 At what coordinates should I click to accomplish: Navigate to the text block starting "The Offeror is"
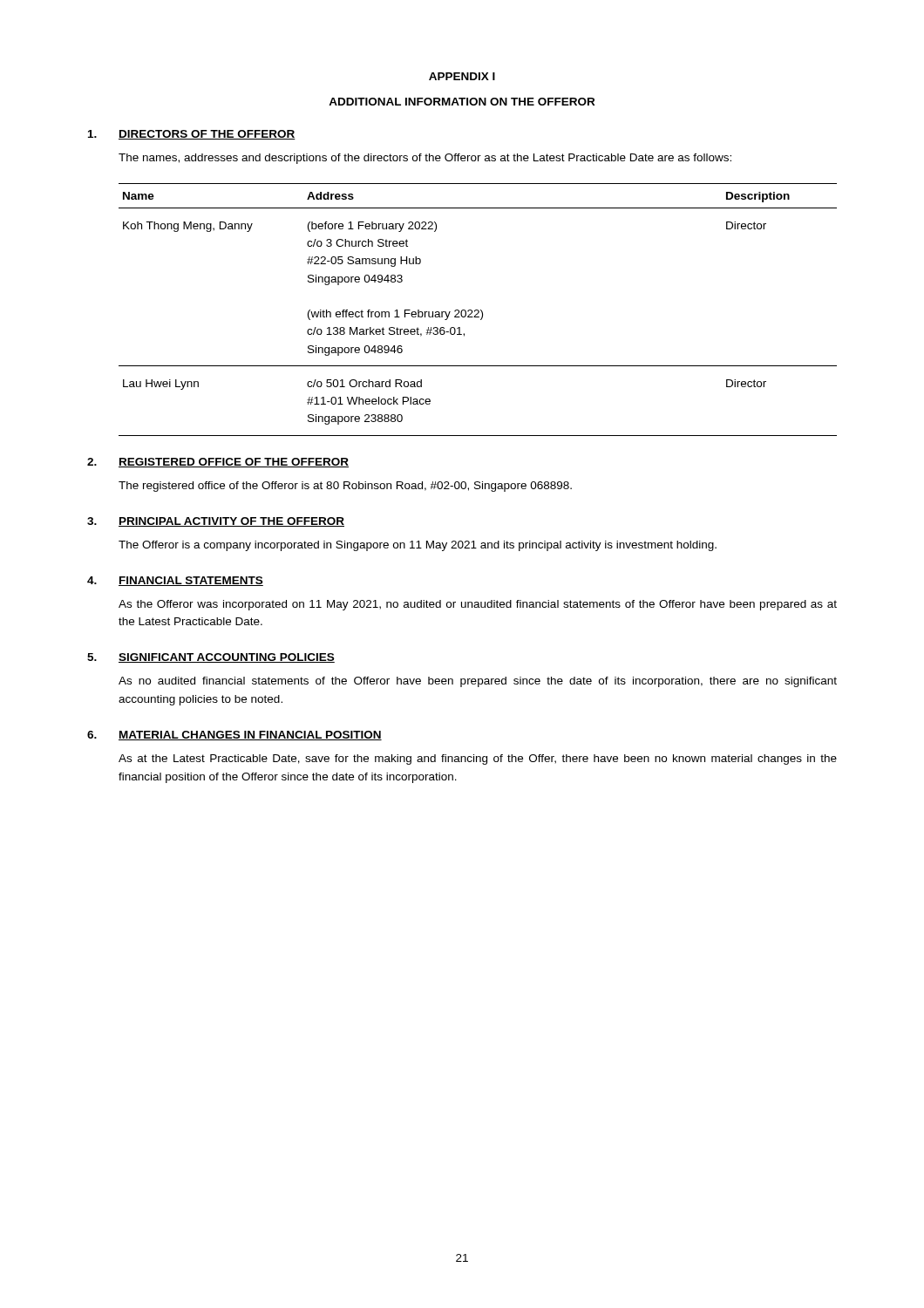[418, 544]
